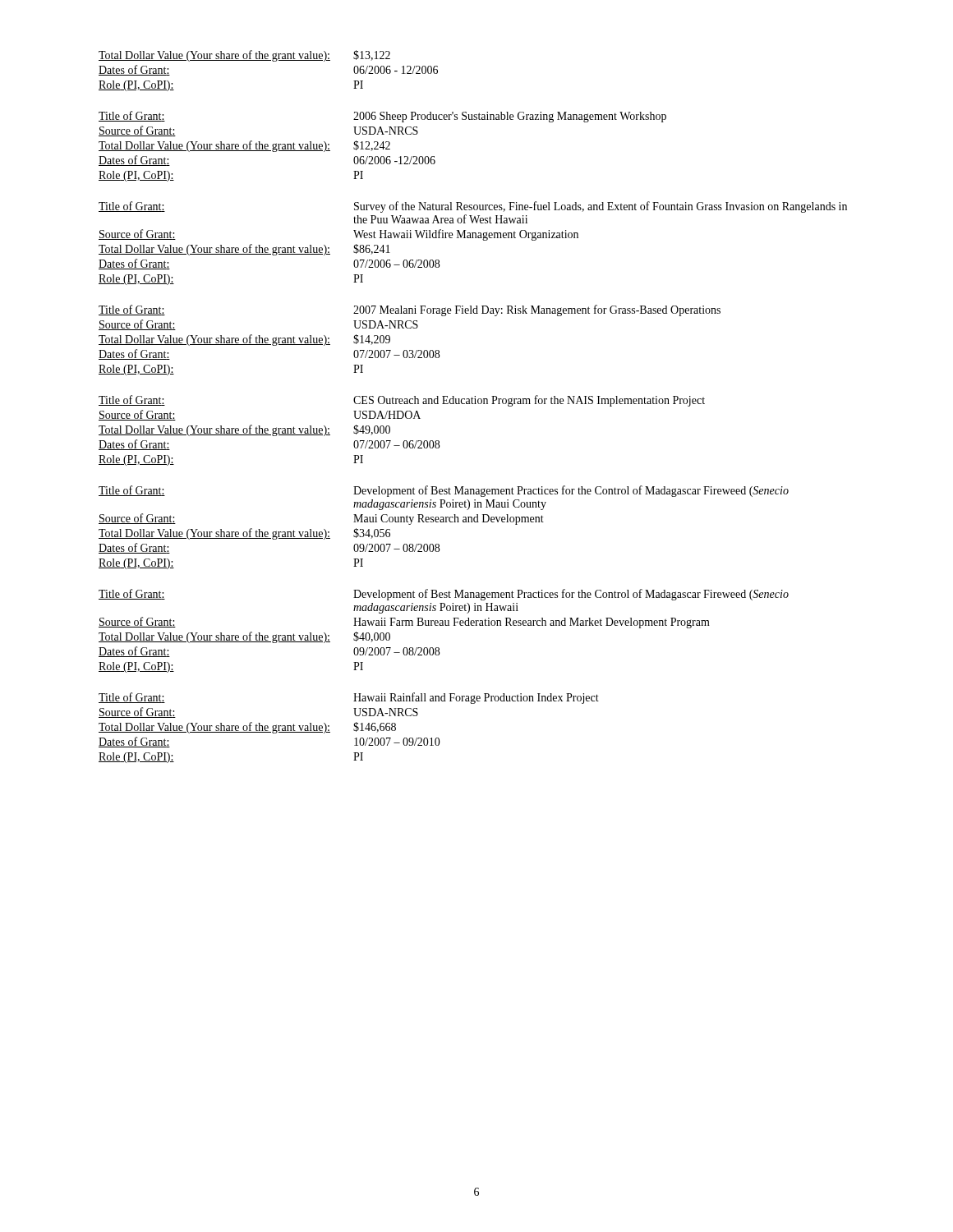Click the passage that begins "Total Dollar Value (Your share"
Image resolution: width=953 pixels, height=1232 pixels.
click(x=244, y=56)
